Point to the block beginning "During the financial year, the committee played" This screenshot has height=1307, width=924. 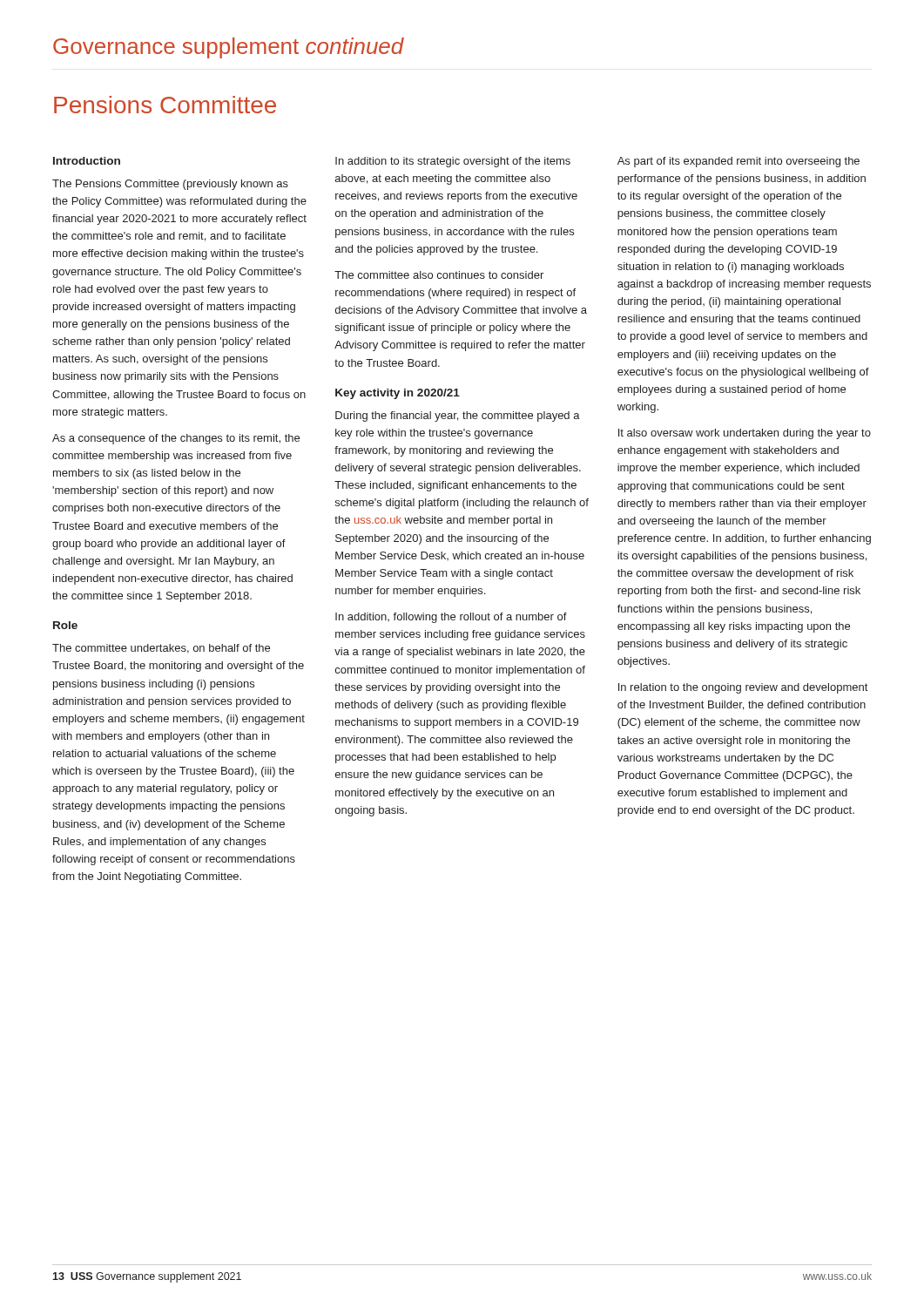pos(462,613)
